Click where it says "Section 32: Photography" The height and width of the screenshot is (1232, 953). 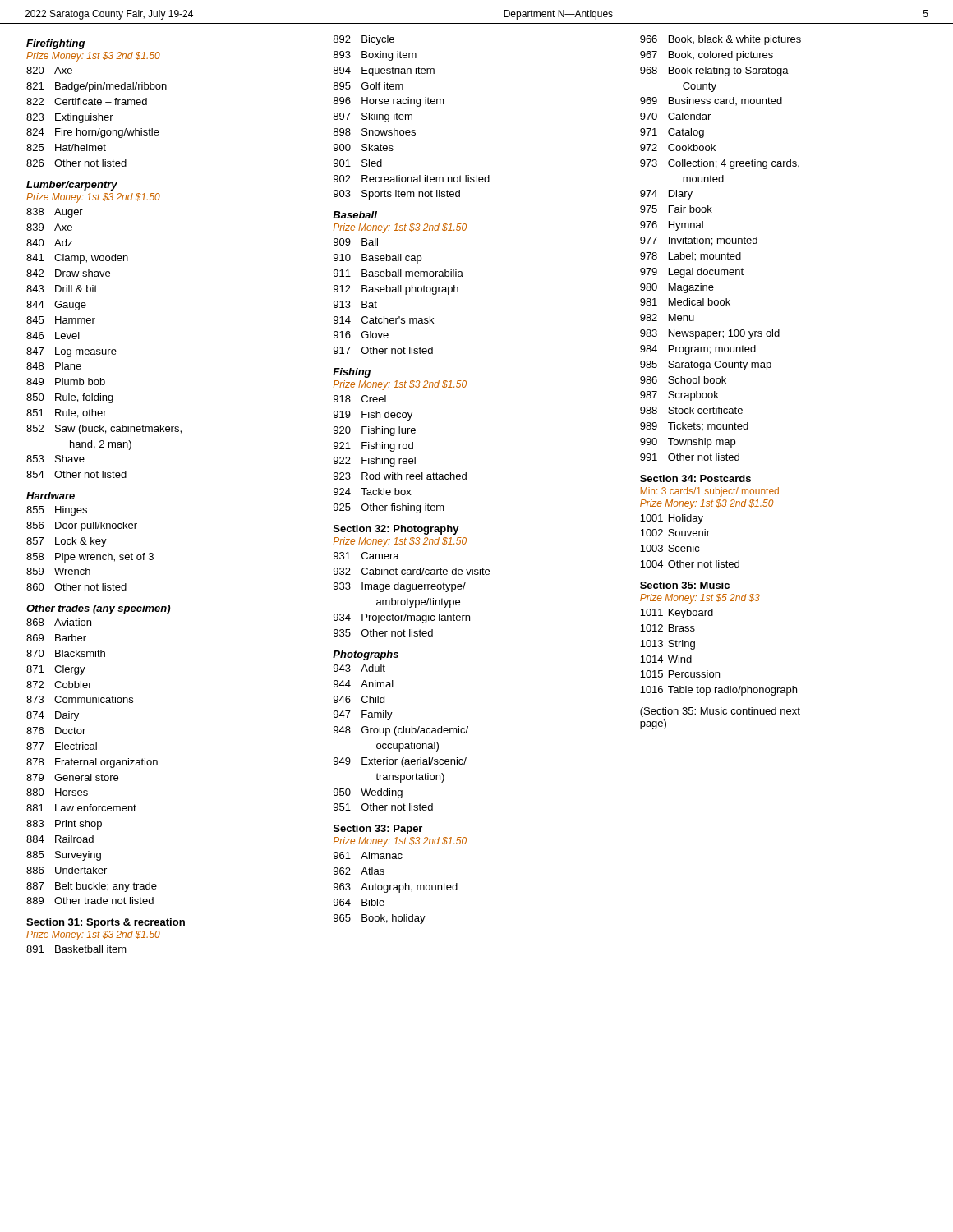click(x=396, y=528)
